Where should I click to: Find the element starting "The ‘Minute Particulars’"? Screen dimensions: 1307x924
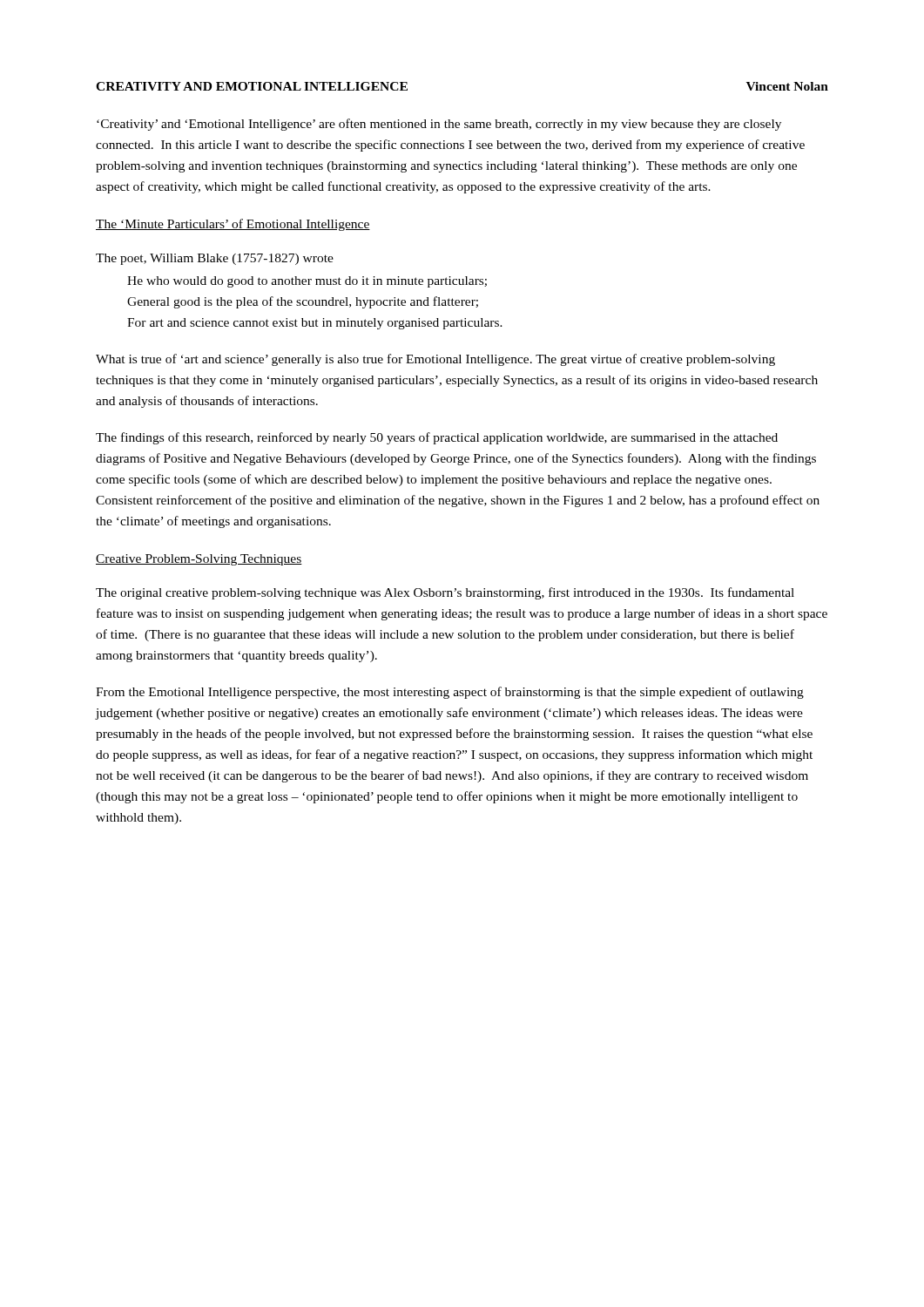(x=233, y=224)
